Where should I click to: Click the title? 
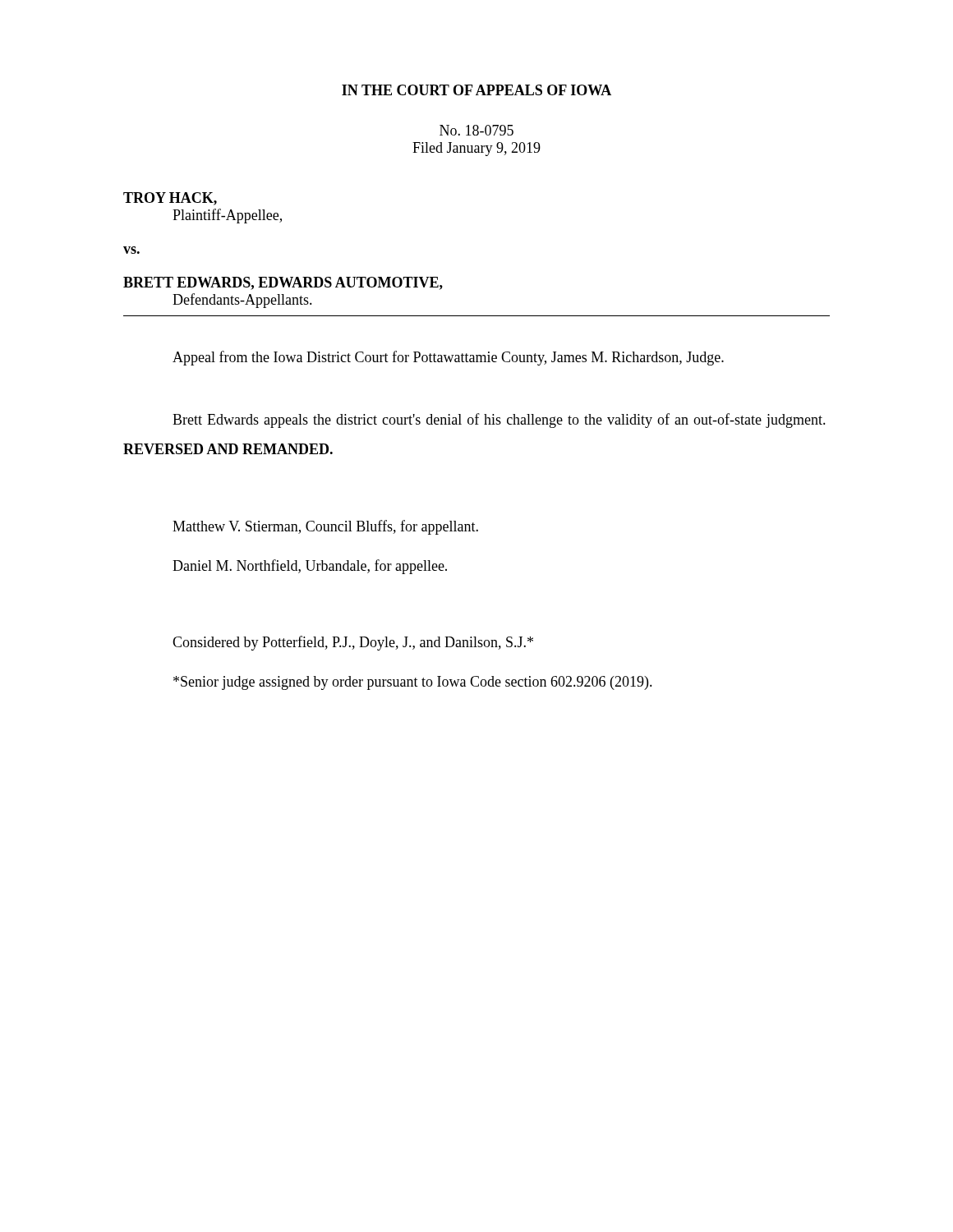coord(476,90)
